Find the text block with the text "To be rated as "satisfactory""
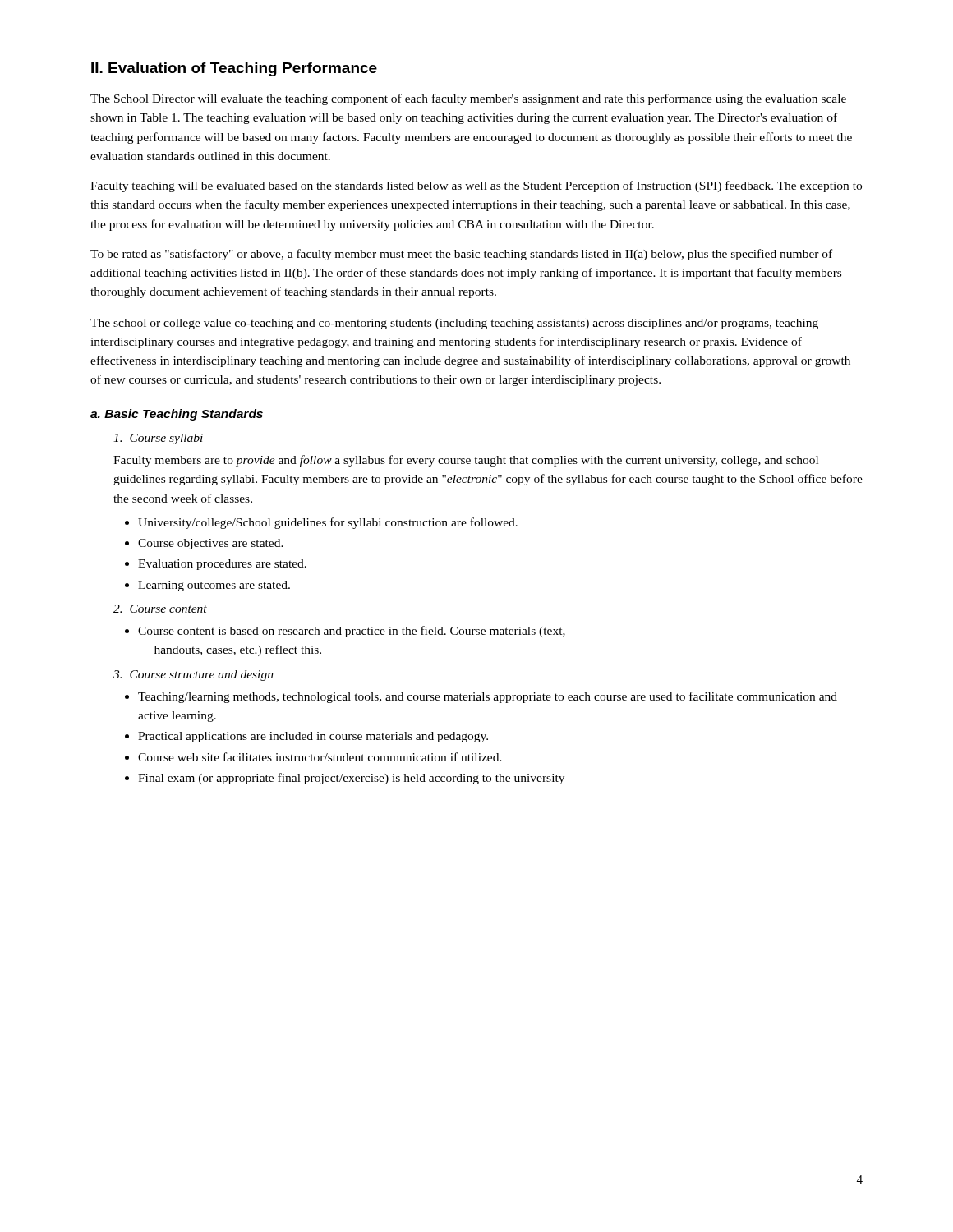This screenshot has height=1232, width=953. click(476, 272)
